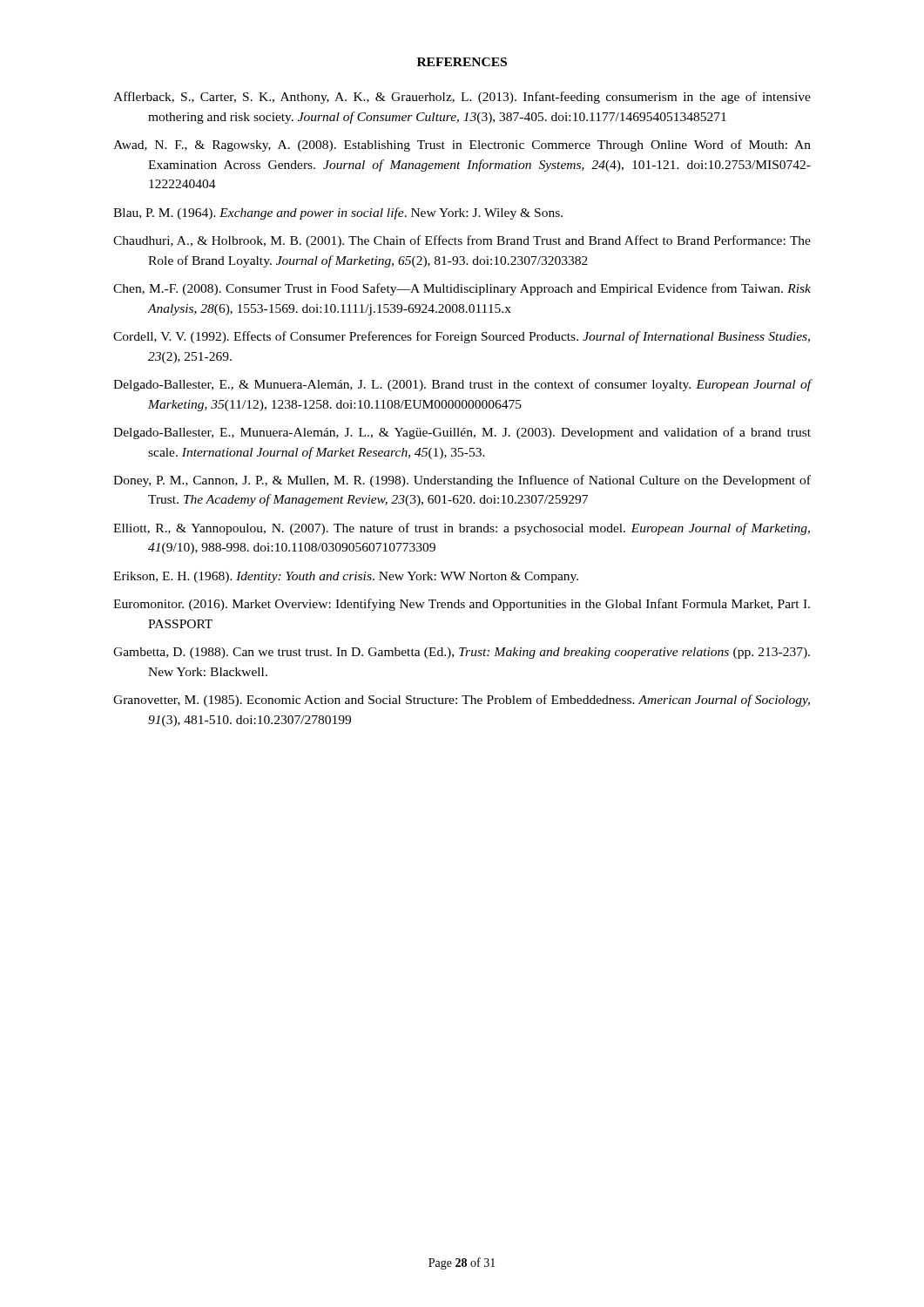Click on the element starting "Afflerback, S., Carter,"
Image resolution: width=924 pixels, height=1307 pixels.
coord(462,106)
